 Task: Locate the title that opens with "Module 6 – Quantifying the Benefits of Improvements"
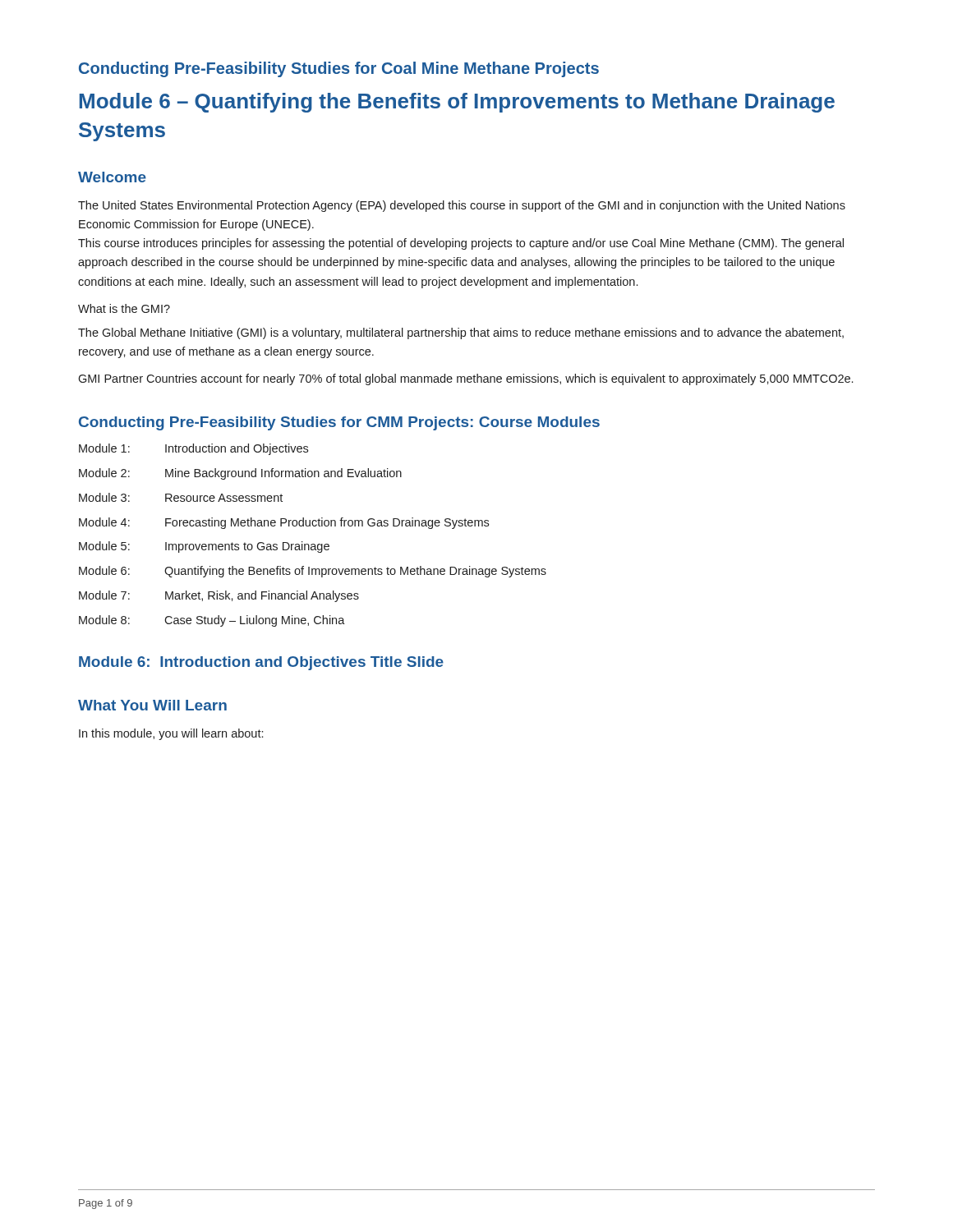point(457,115)
